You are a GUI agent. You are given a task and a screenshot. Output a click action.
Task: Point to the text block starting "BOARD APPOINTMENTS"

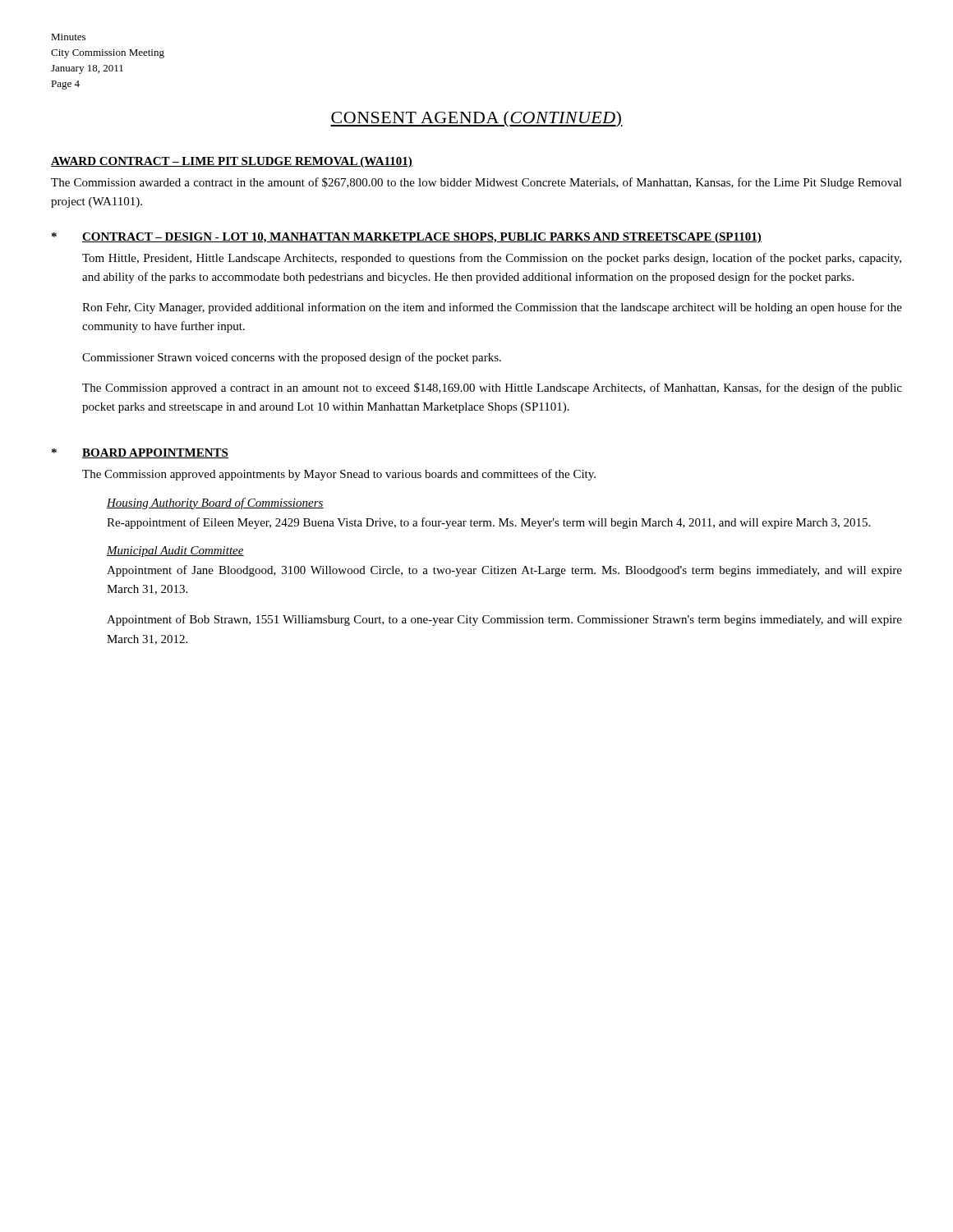[155, 453]
